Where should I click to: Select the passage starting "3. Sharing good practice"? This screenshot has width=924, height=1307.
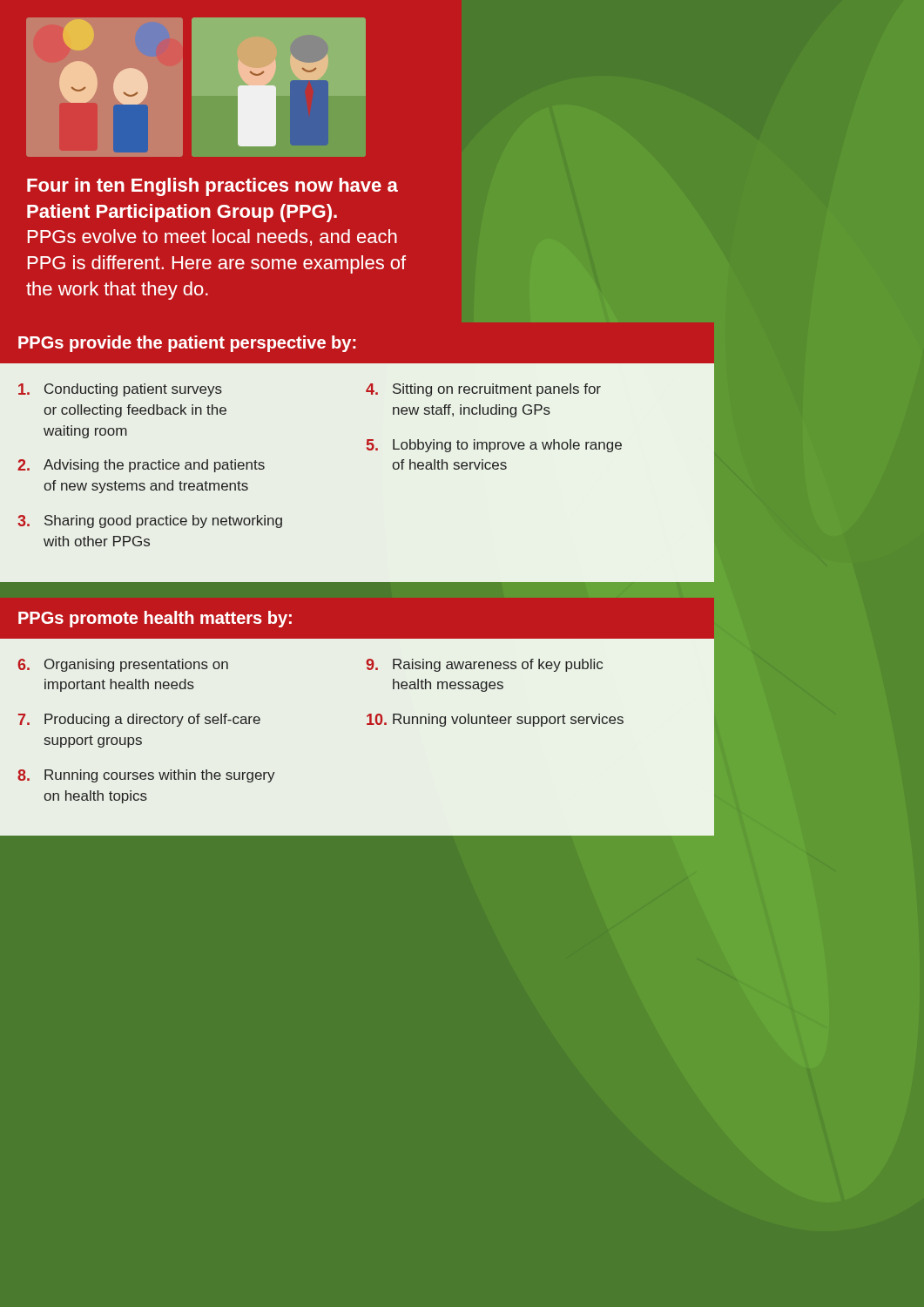tap(183, 531)
